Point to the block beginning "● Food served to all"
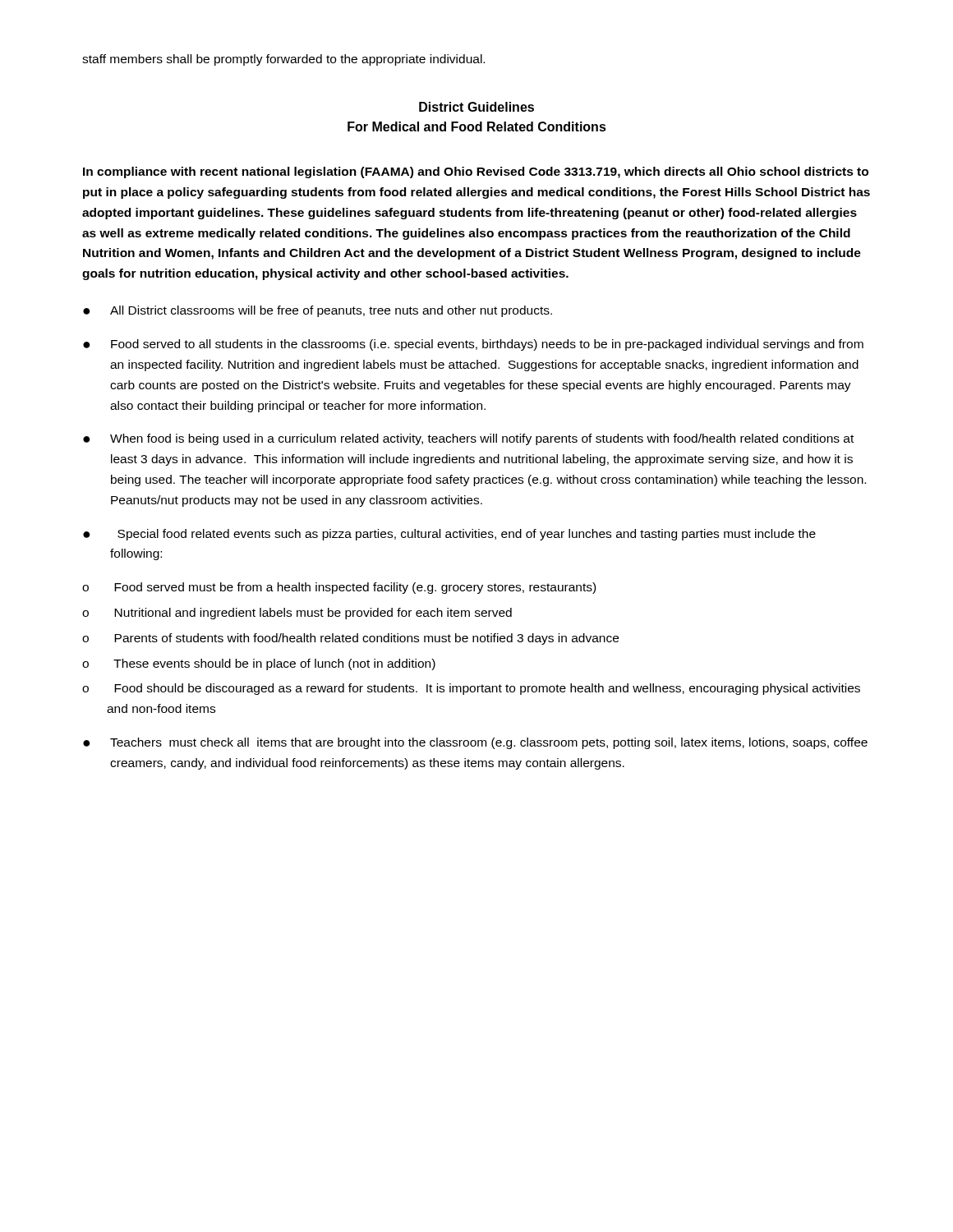 476,375
